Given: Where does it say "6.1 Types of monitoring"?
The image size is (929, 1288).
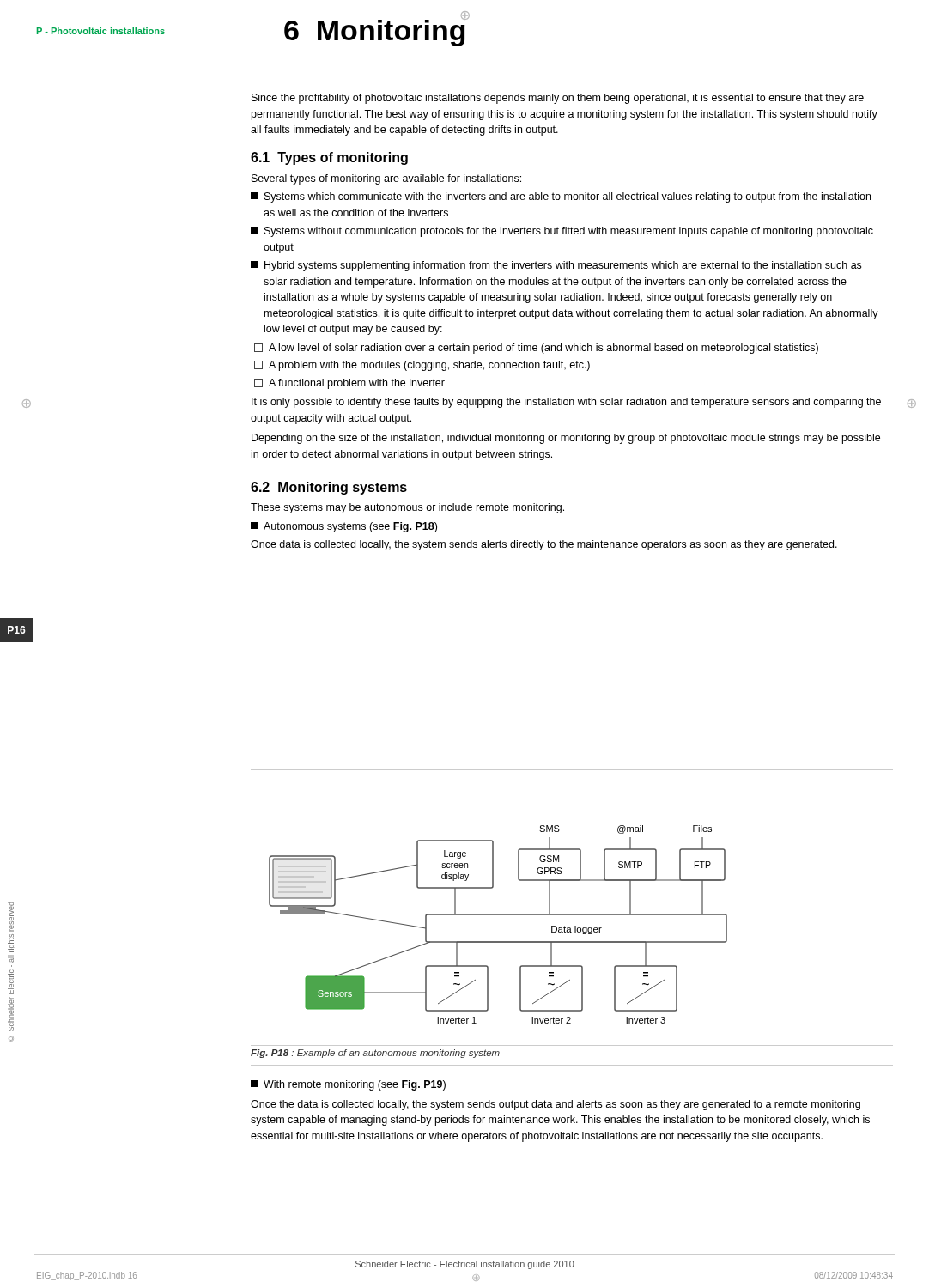Looking at the screenshot, I should point(330,157).
